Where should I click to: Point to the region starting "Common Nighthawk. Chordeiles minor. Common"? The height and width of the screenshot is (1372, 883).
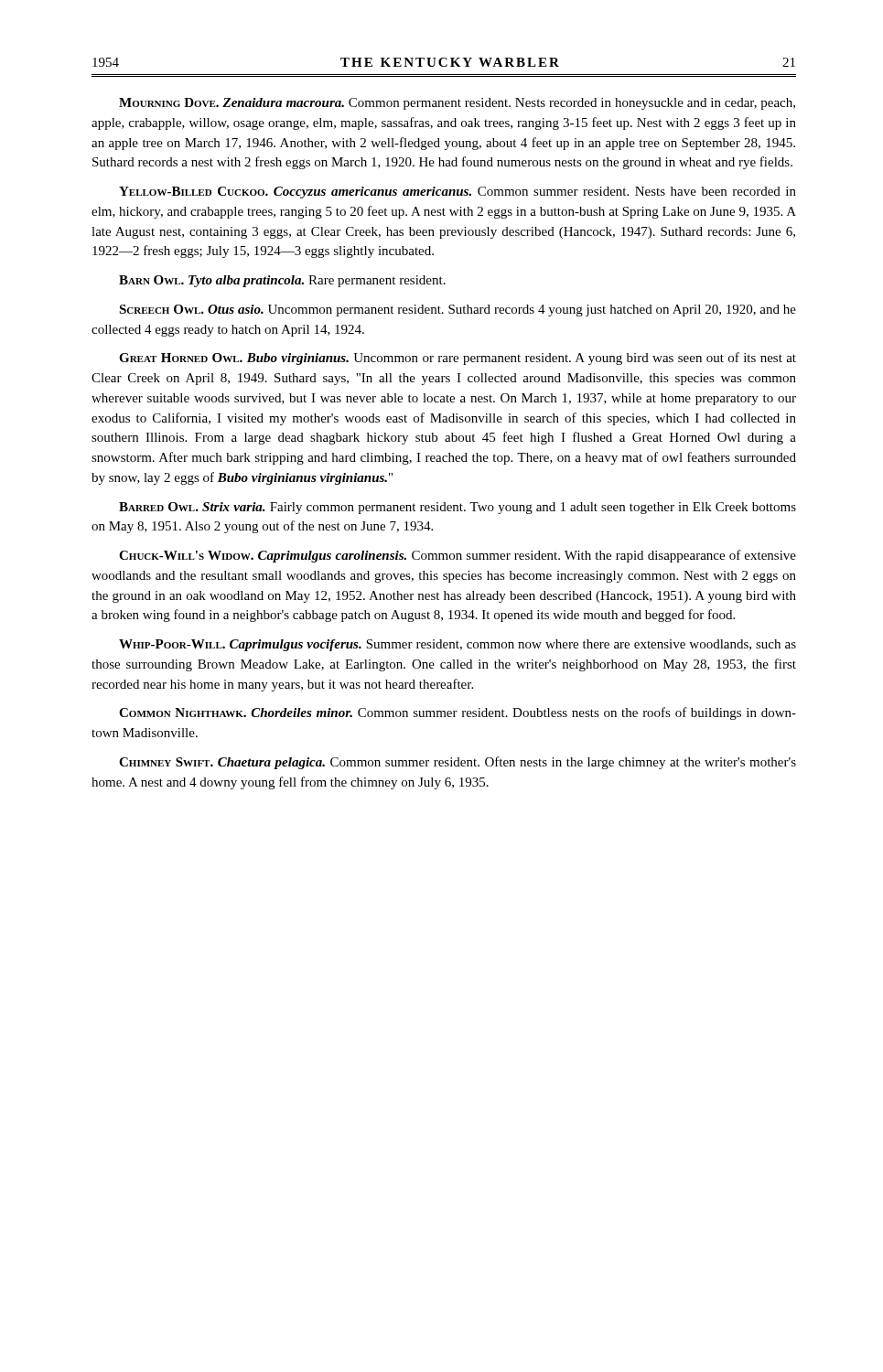(444, 723)
